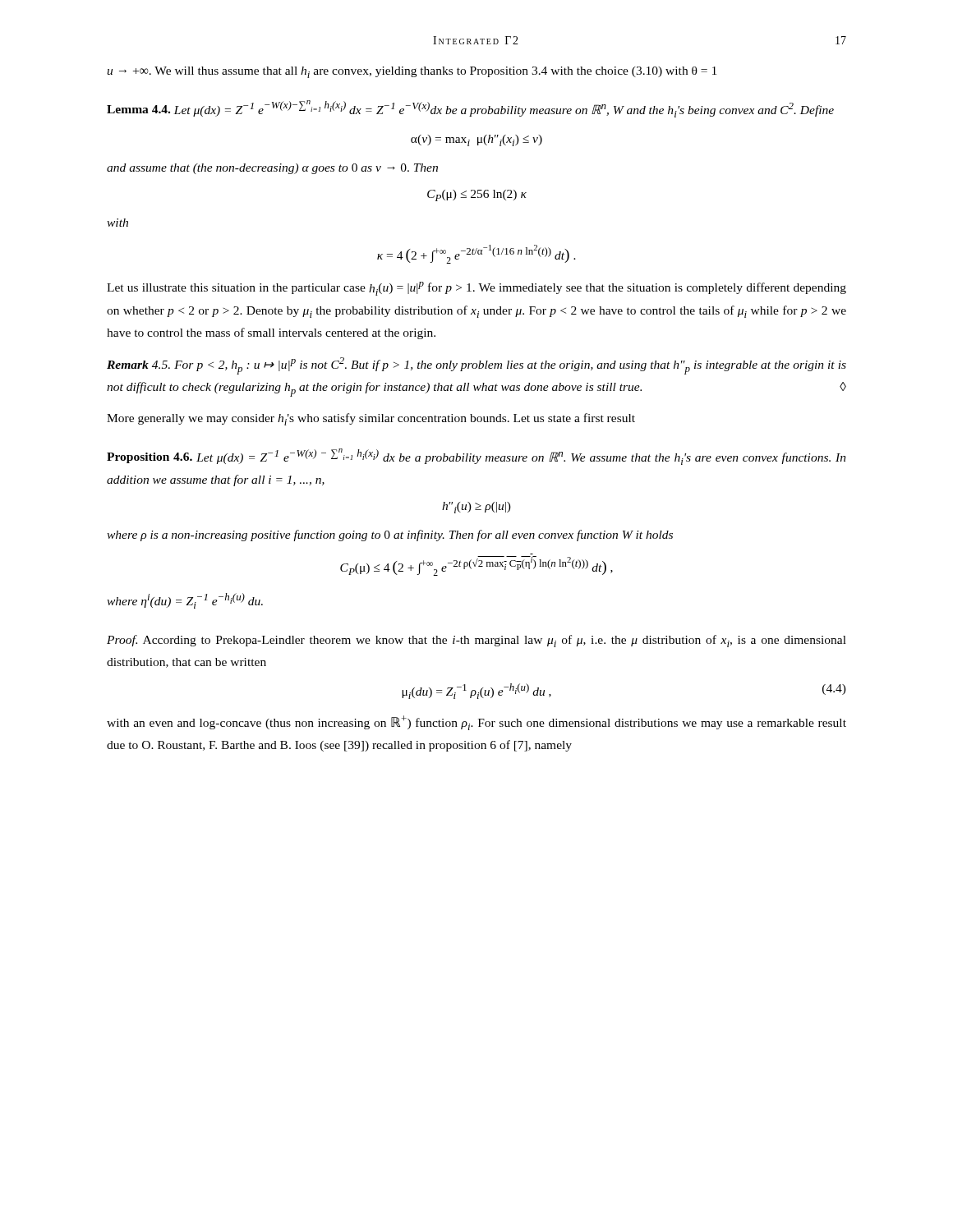The image size is (953, 1232).
Task: Find the passage starting "where ηi(du) = Zi−1 e−hi(u)"
Action: coord(185,601)
